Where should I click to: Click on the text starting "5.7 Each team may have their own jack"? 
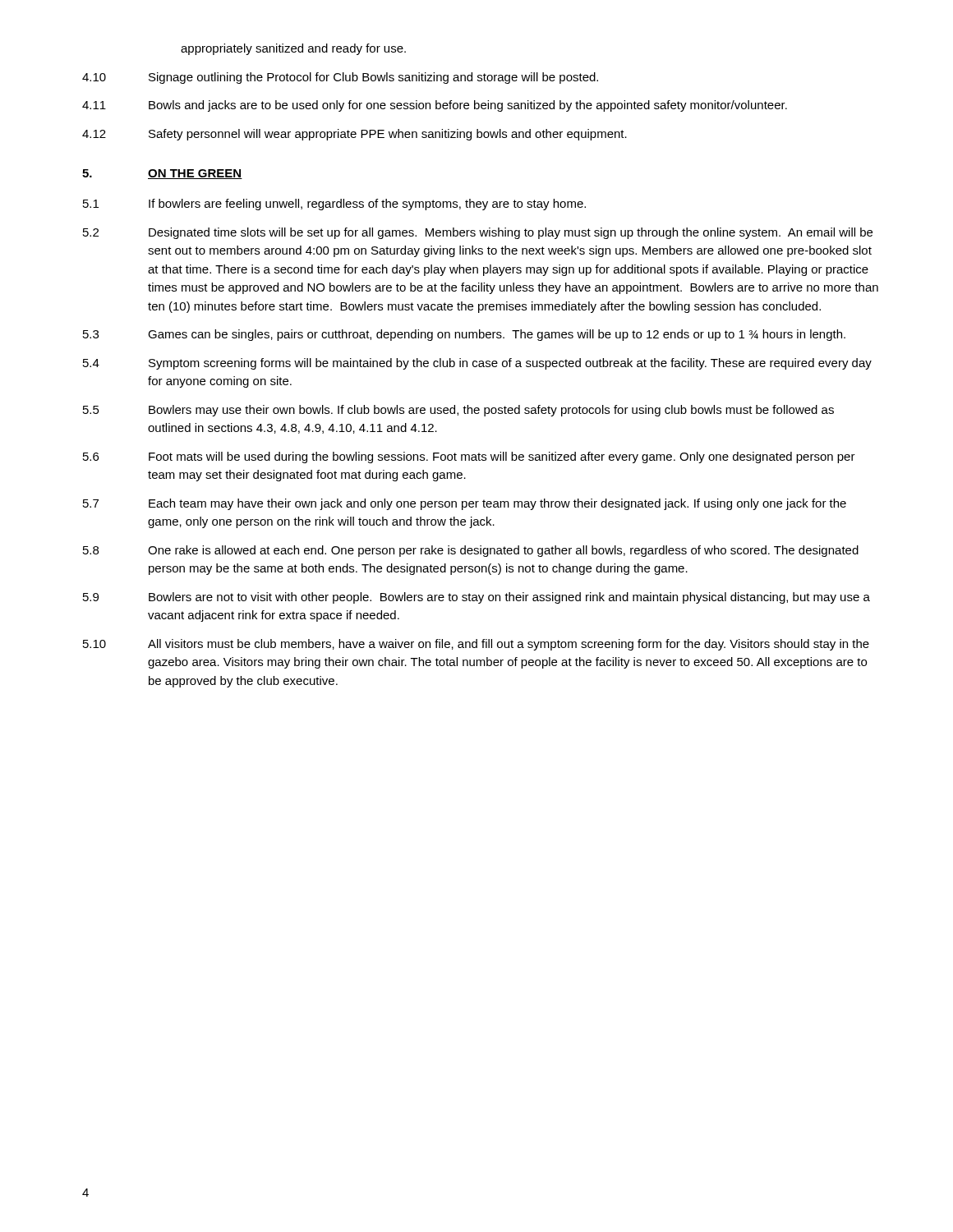[481, 513]
